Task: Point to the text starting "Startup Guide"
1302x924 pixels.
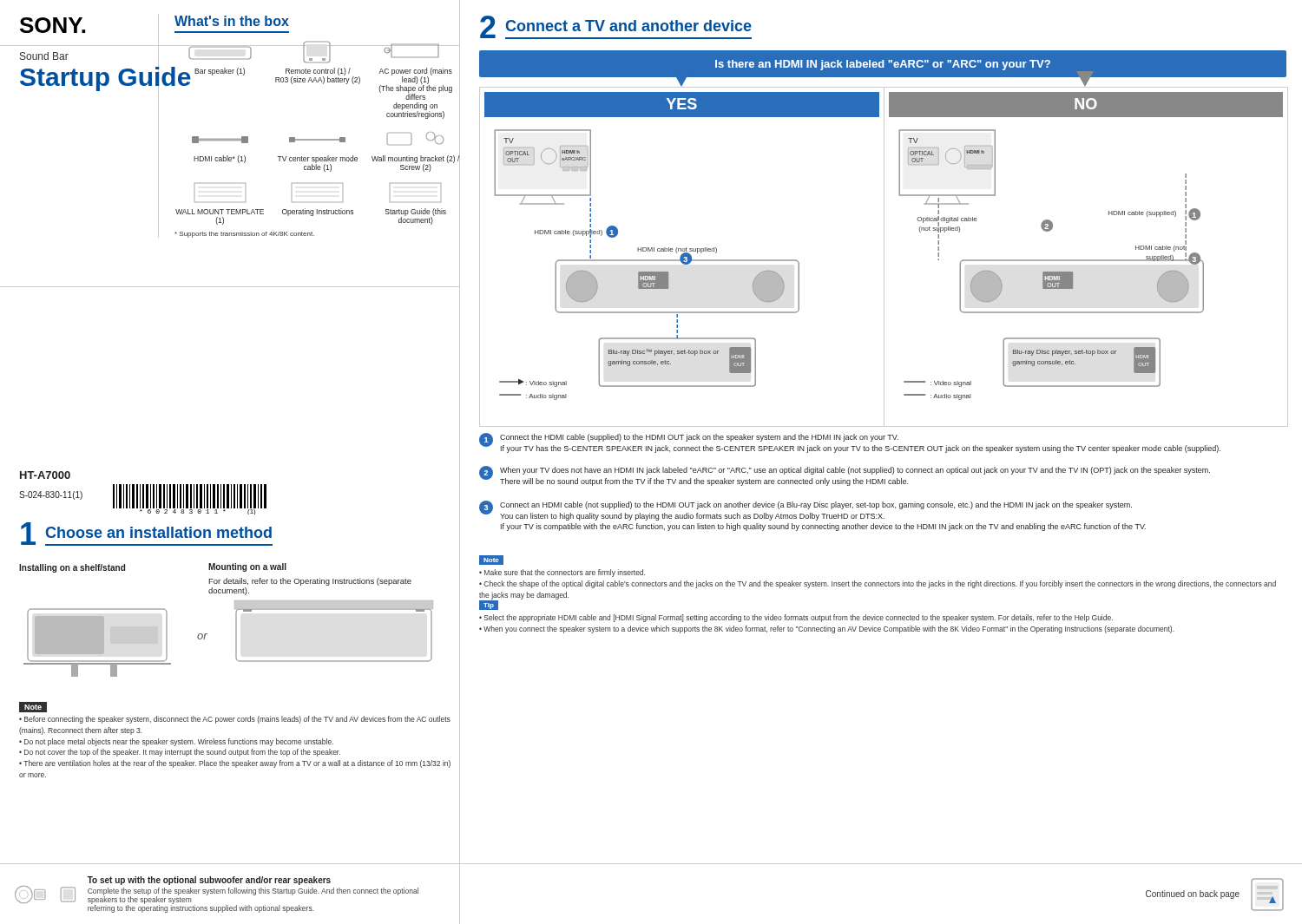Action: point(105,77)
